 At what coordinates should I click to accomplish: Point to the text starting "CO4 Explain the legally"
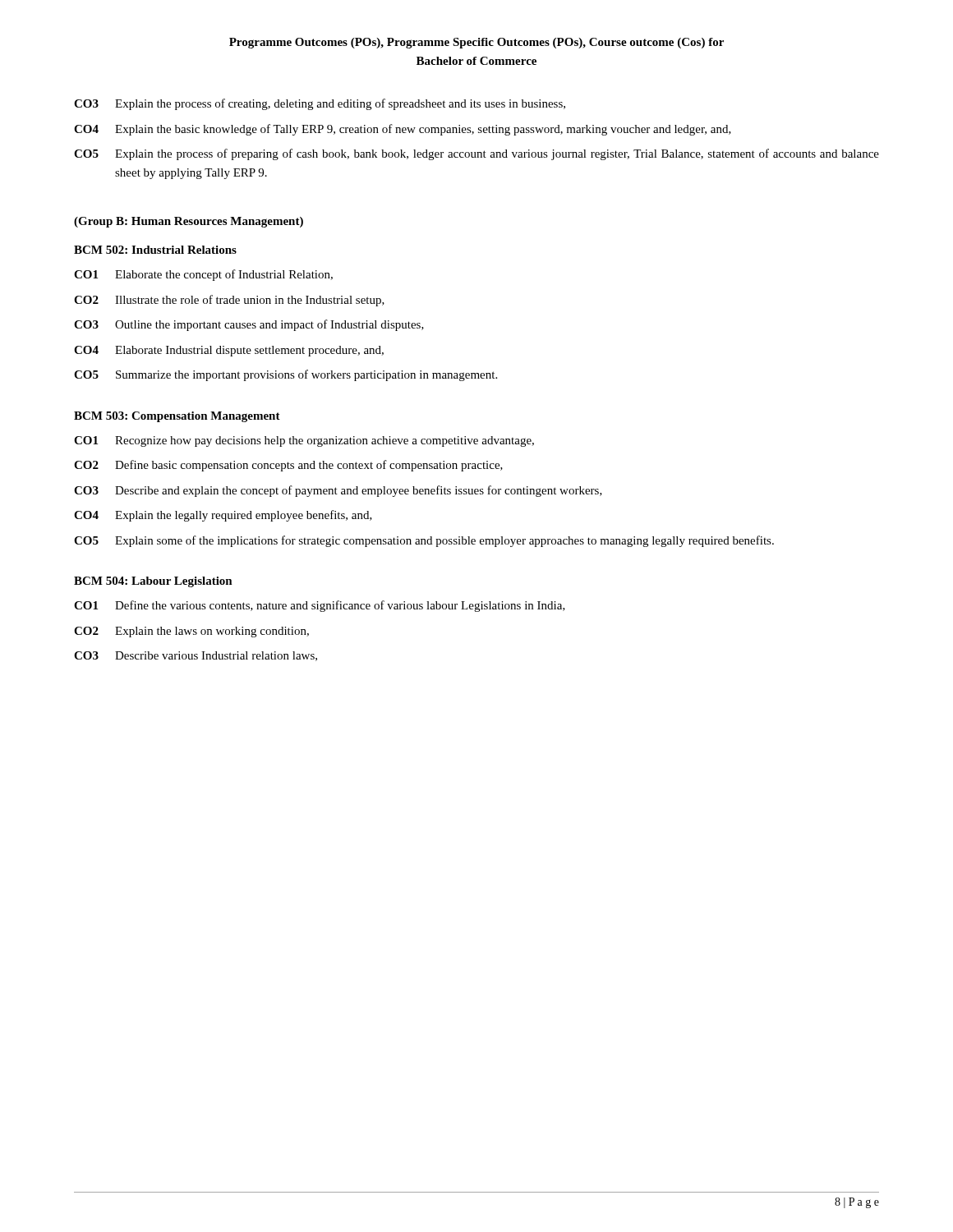[223, 516]
